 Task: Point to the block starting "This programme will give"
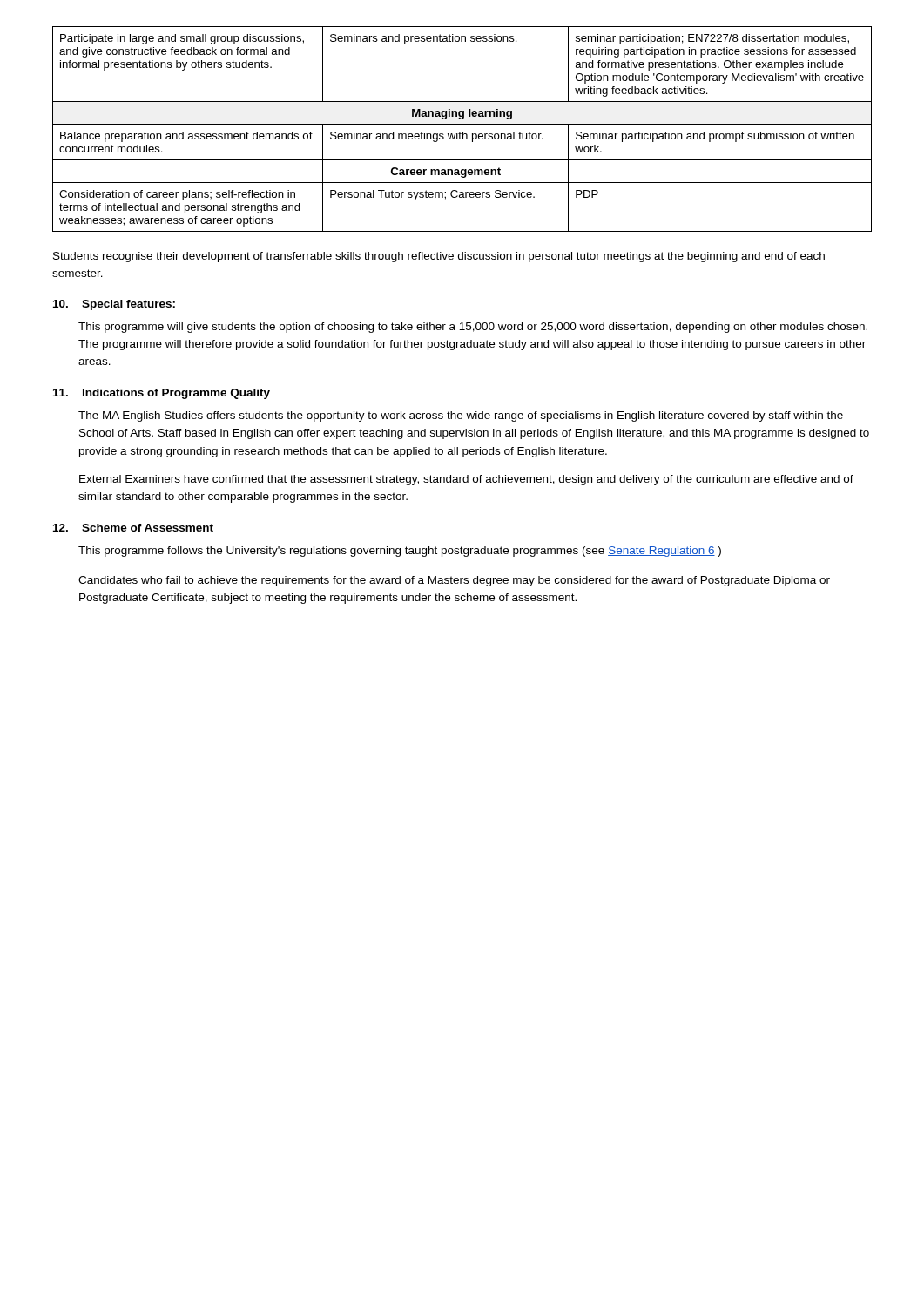tap(473, 344)
